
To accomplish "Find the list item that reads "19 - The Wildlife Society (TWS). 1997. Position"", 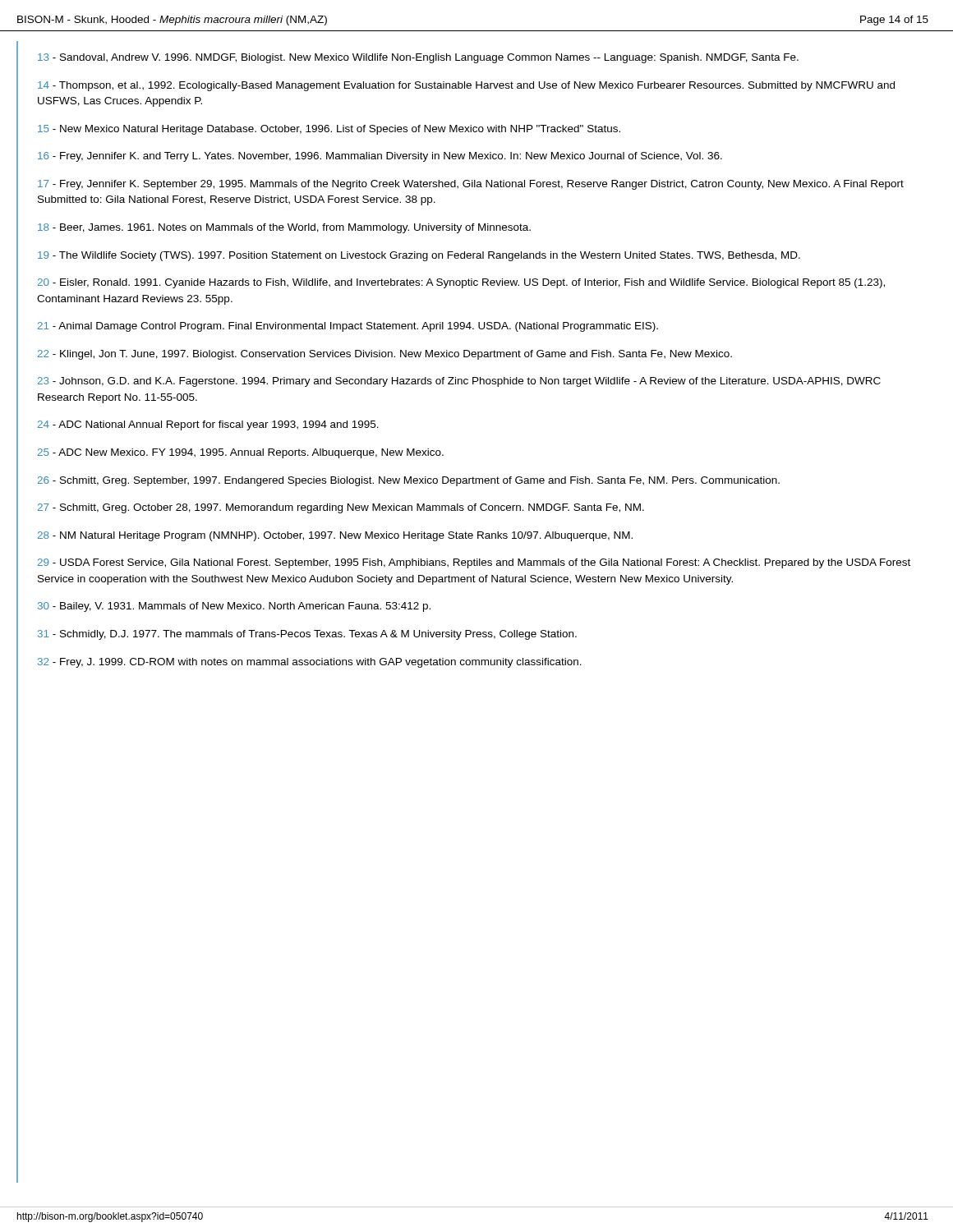I will click(x=419, y=255).
